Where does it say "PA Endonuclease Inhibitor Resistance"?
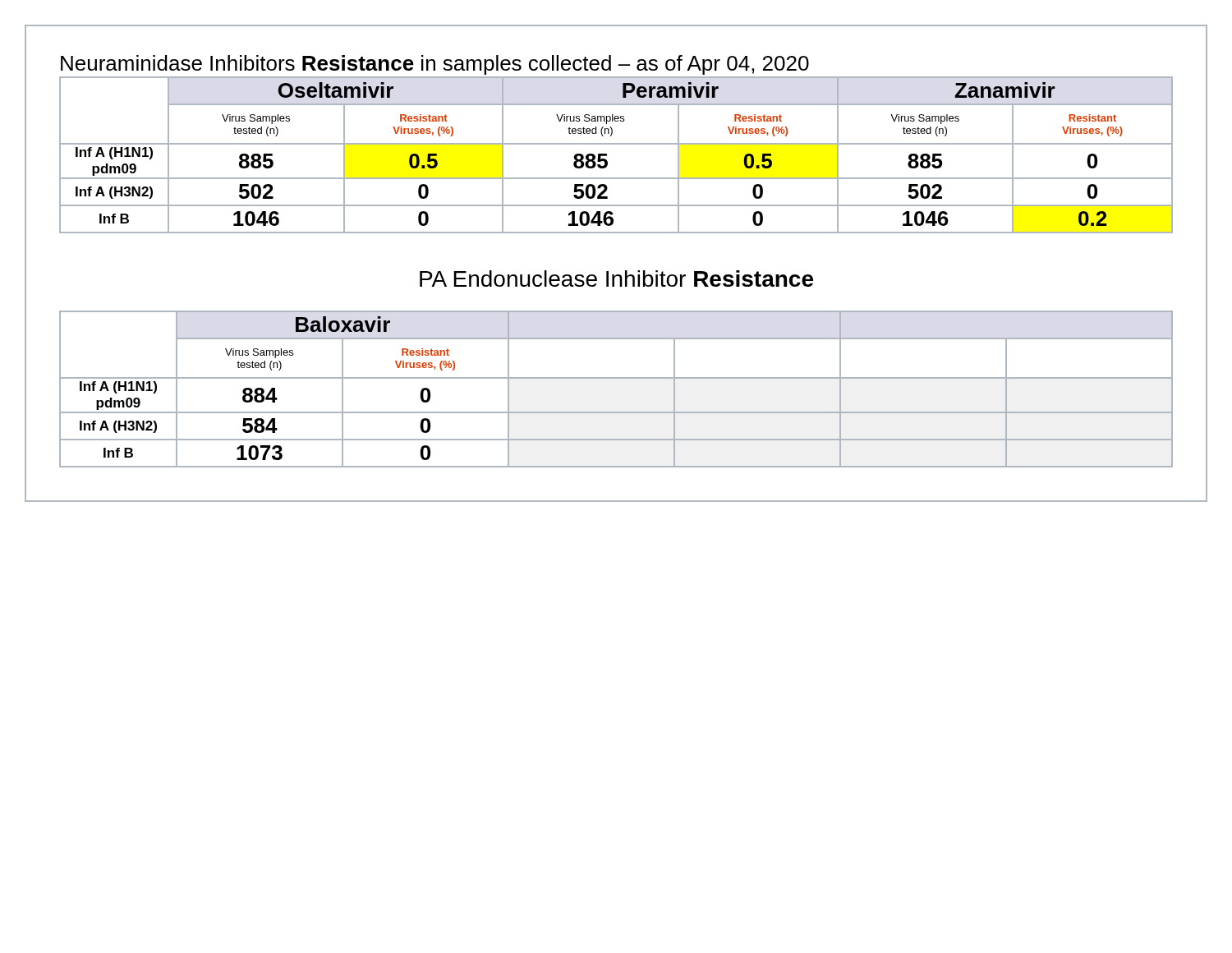Screen dimensions: 953x1232 616,279
